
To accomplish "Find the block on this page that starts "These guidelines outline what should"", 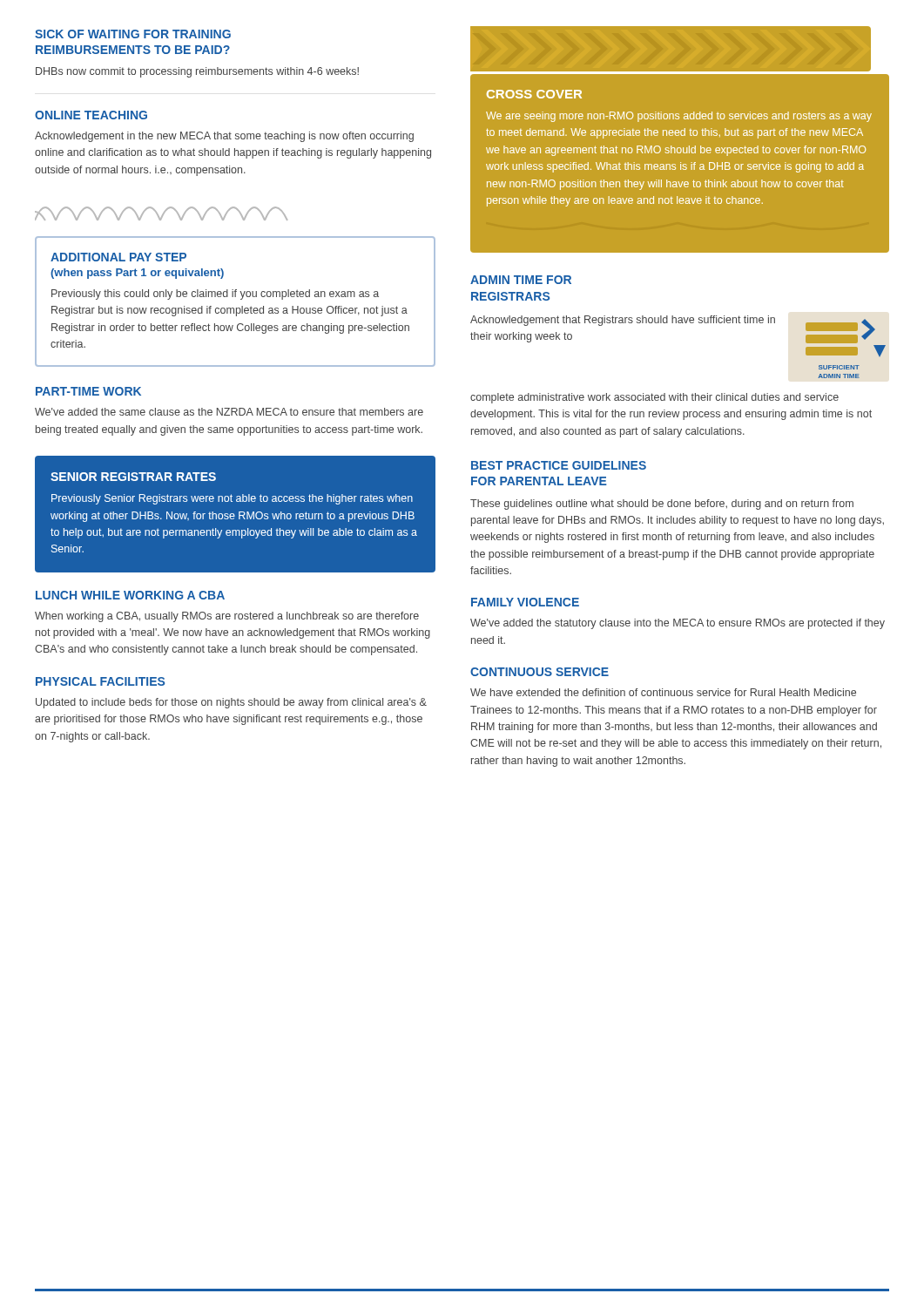I will (678, 537).
